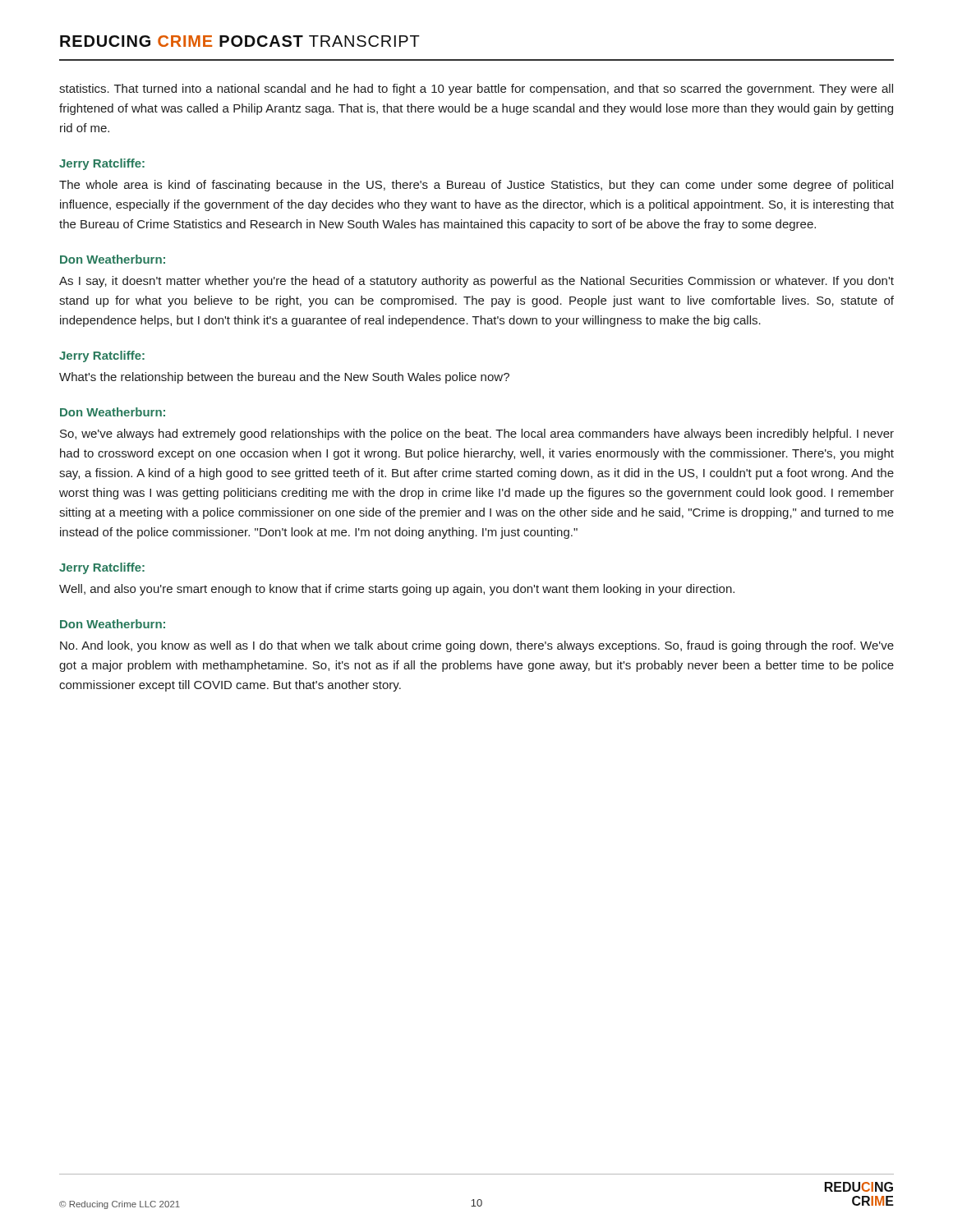The image size is (953, 1232).
Task: Navigate to the text block starting "statistics. That turned into"
Action: [476, 108]
